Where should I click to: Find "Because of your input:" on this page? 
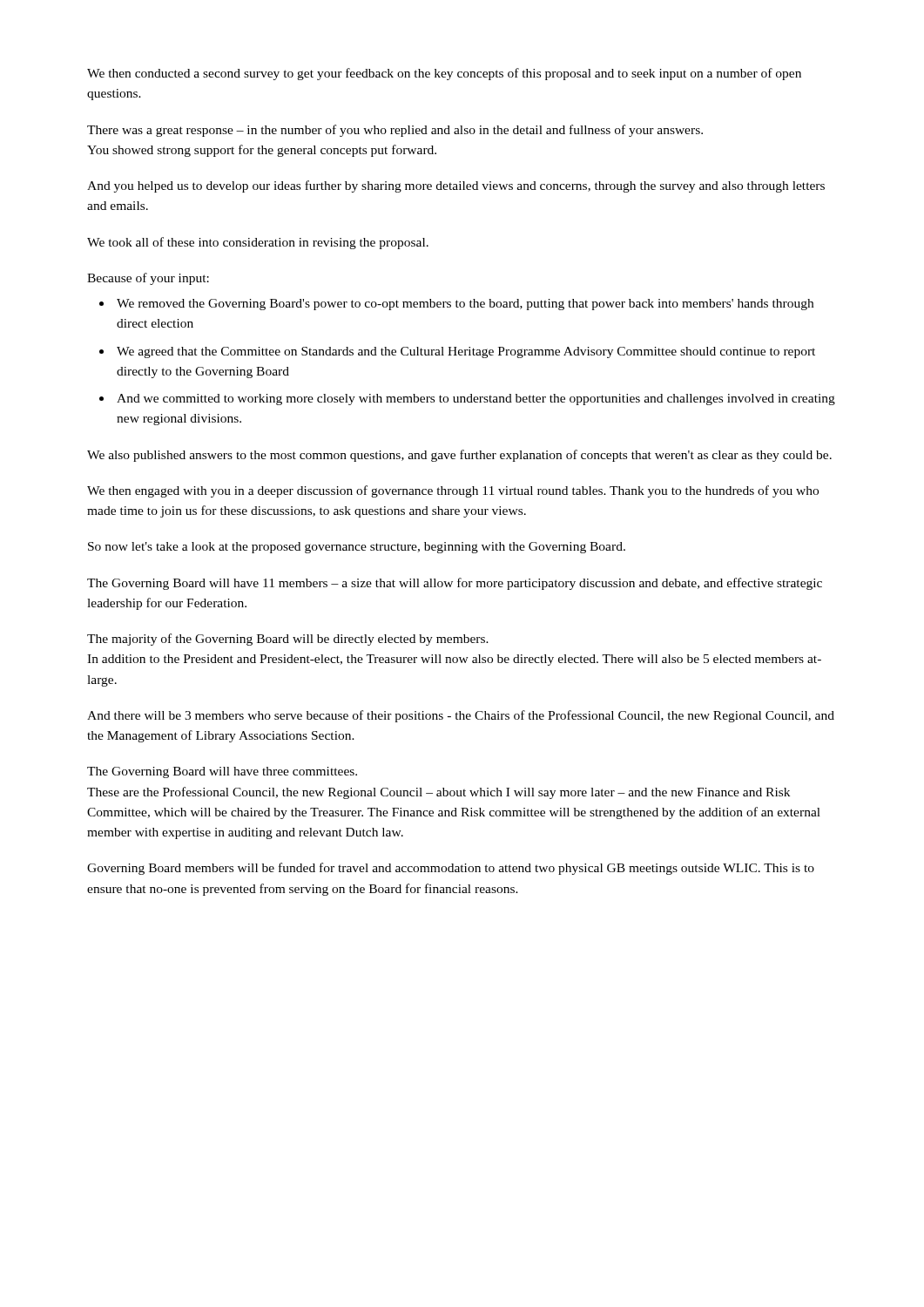[148, 277]
